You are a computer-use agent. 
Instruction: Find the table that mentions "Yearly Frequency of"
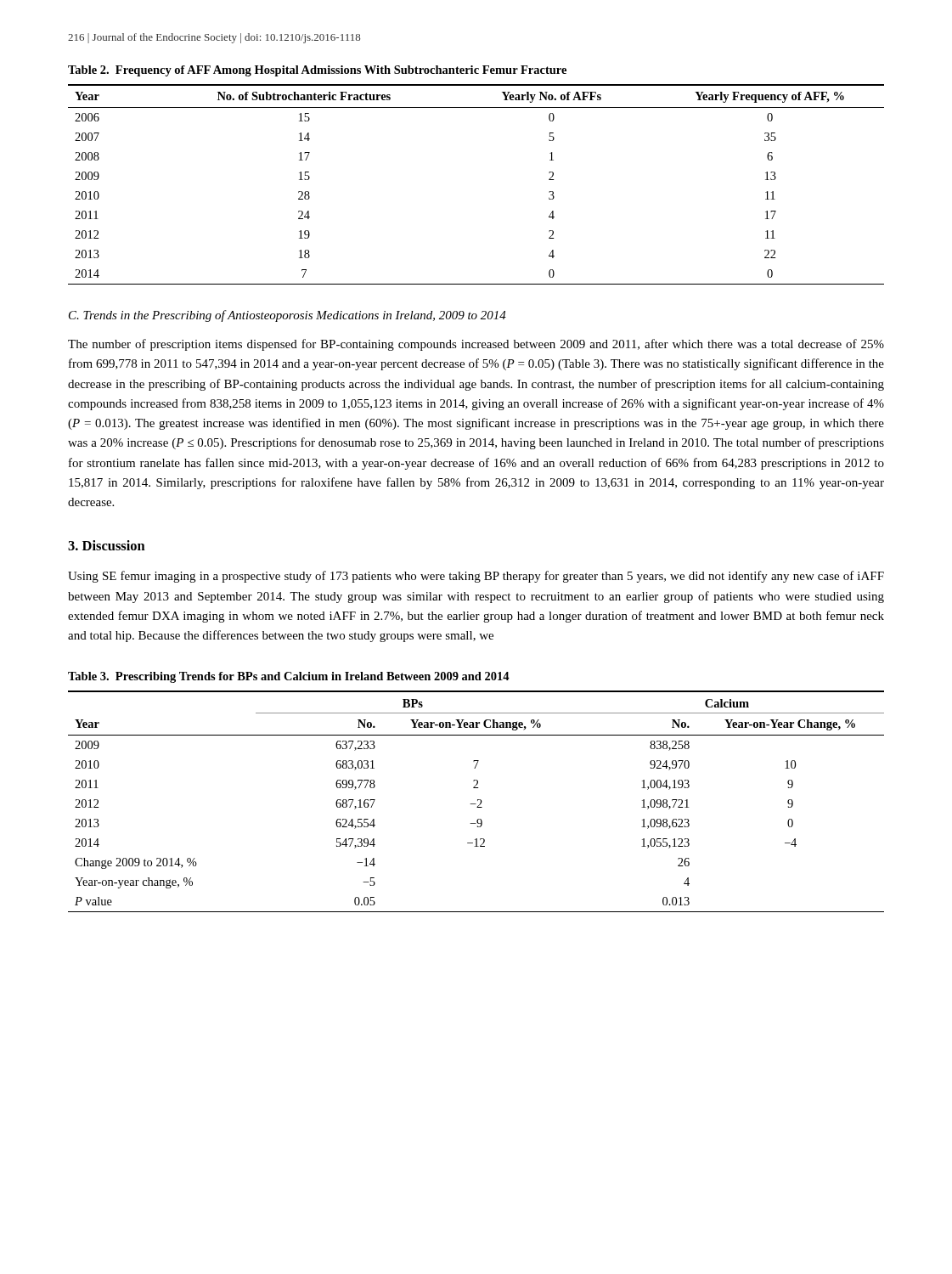coord(476,184)
